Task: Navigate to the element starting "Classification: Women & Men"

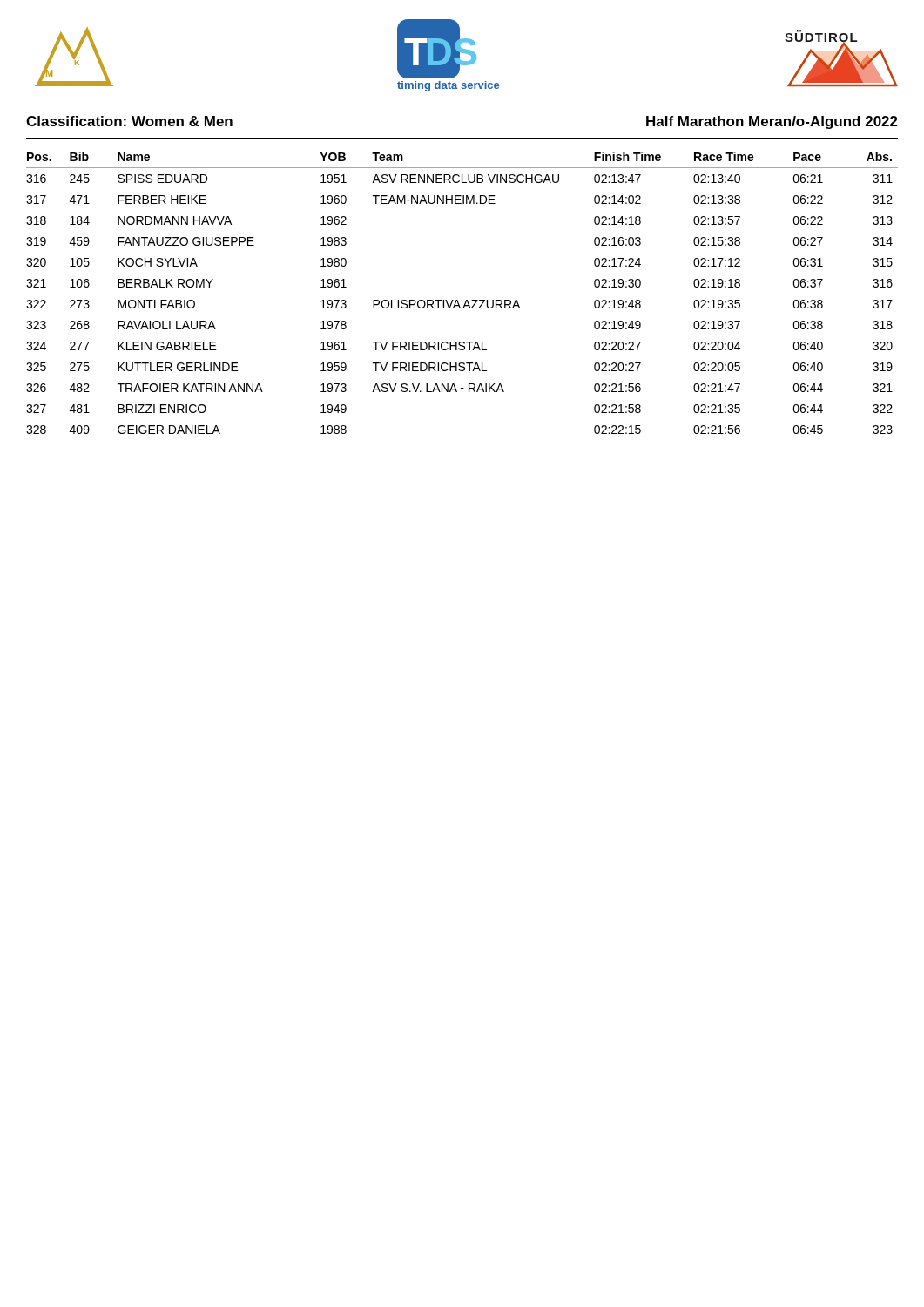Action: [130, 122]
